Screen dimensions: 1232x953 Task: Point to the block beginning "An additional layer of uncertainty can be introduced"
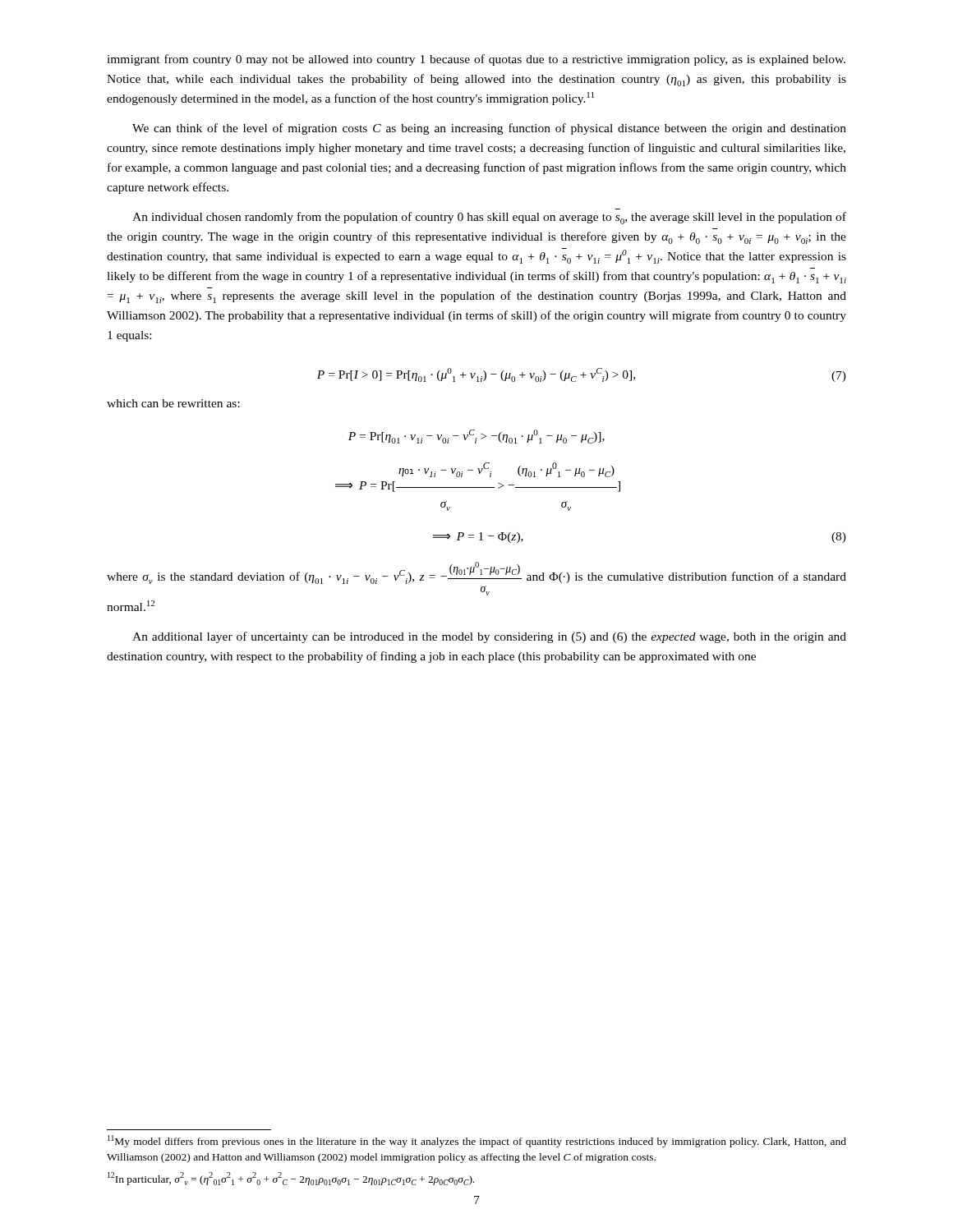click(476, 647)
